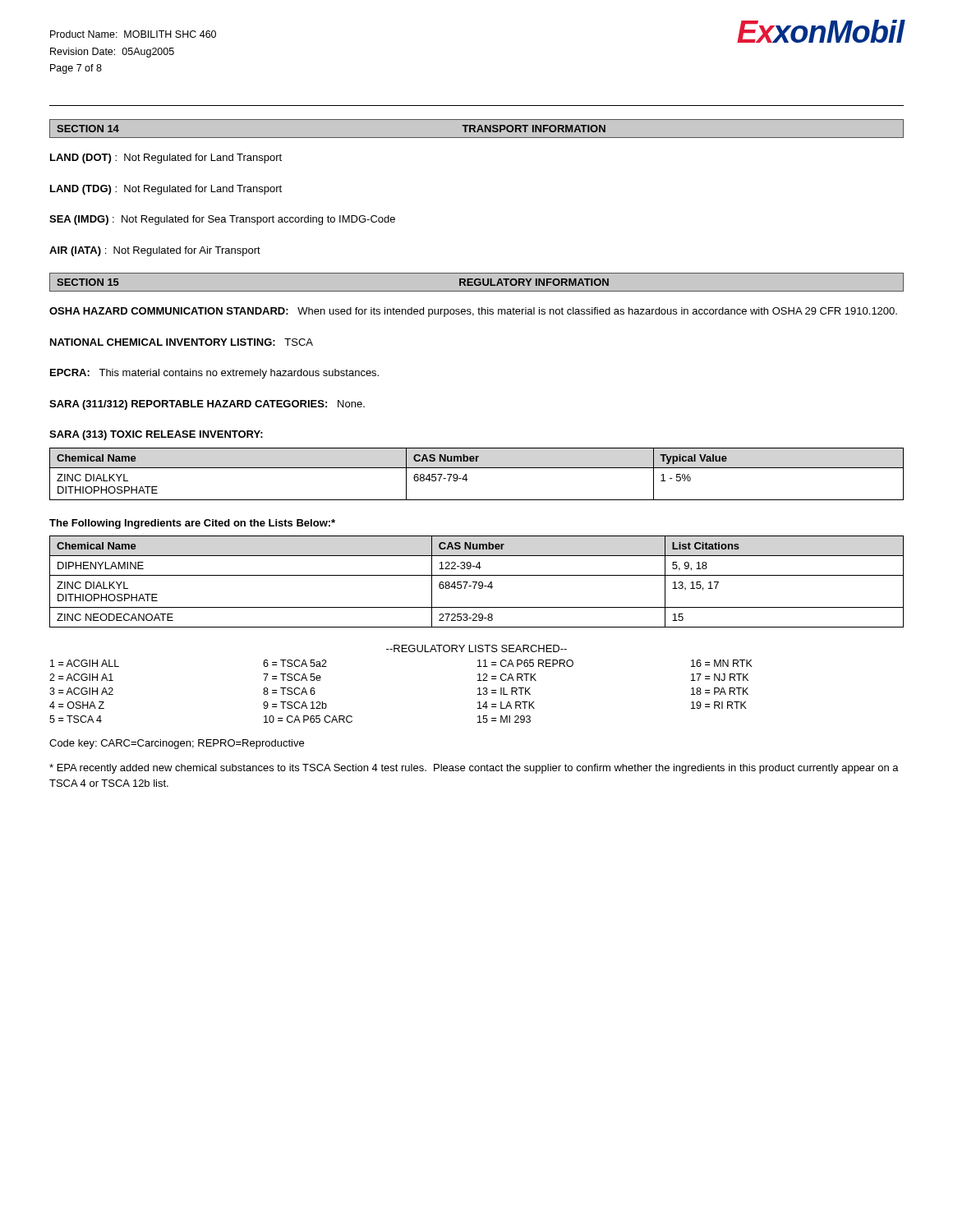Click on the table containing "Typical Value"
The height and width of the screenshot is (1232, 953).
(476, 474)
